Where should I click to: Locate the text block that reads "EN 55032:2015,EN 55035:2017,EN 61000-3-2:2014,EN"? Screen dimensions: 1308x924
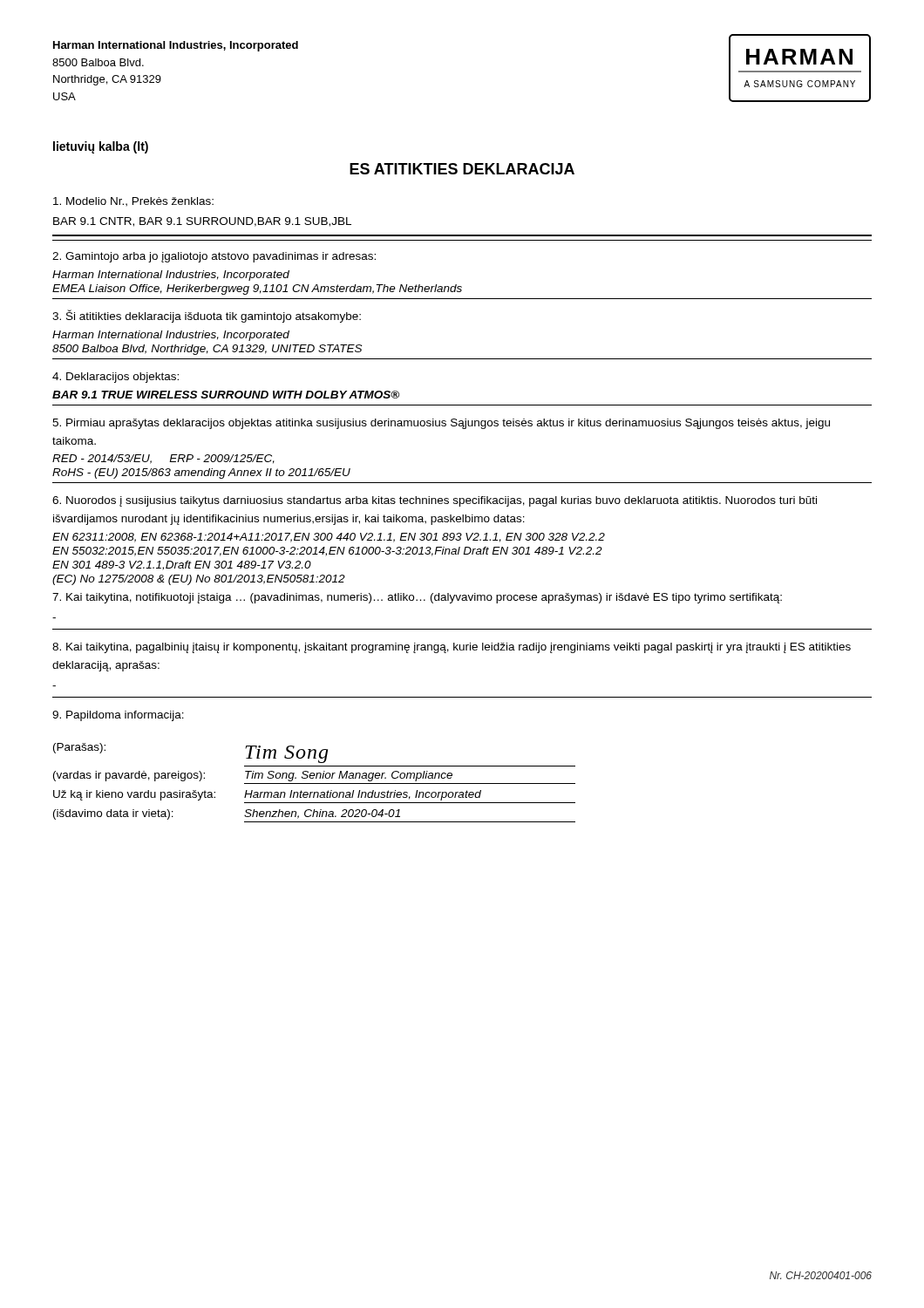click(x=327, y=551)
